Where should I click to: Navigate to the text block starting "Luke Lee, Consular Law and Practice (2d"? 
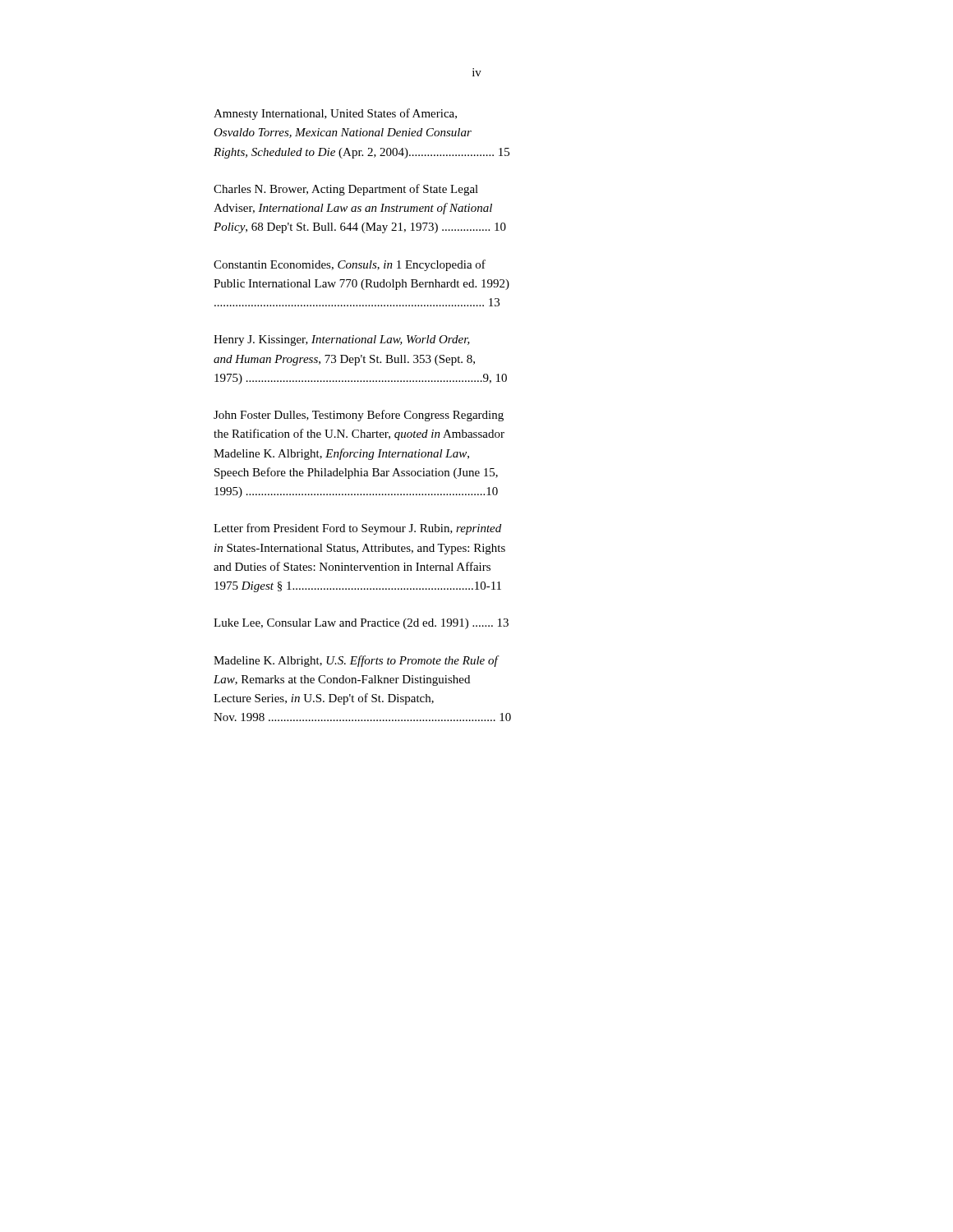coord(518,623)
